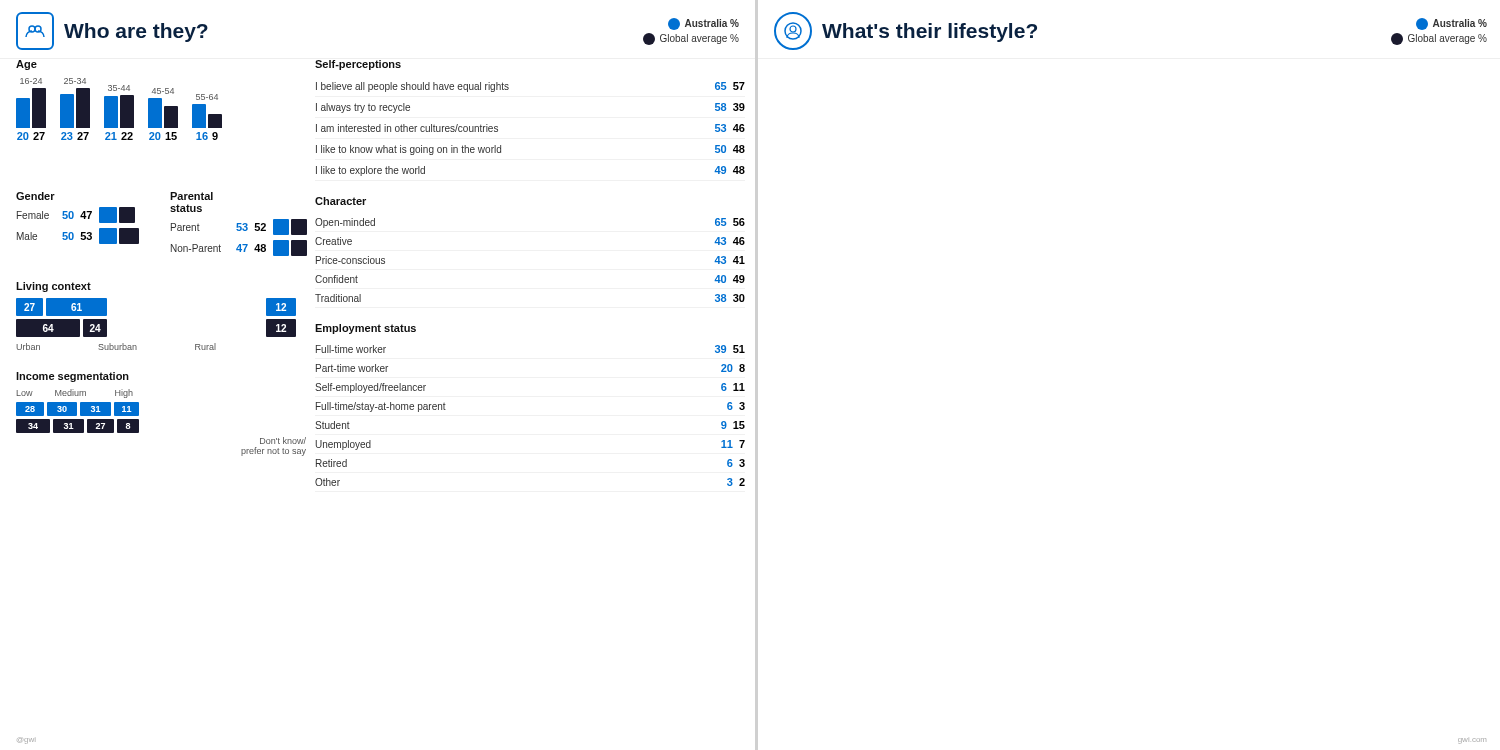The height and width of the screenshot is (750, 1500).
Task: Point to the passage starting "Income segmentation"
Action: click(x=73, y=376)
